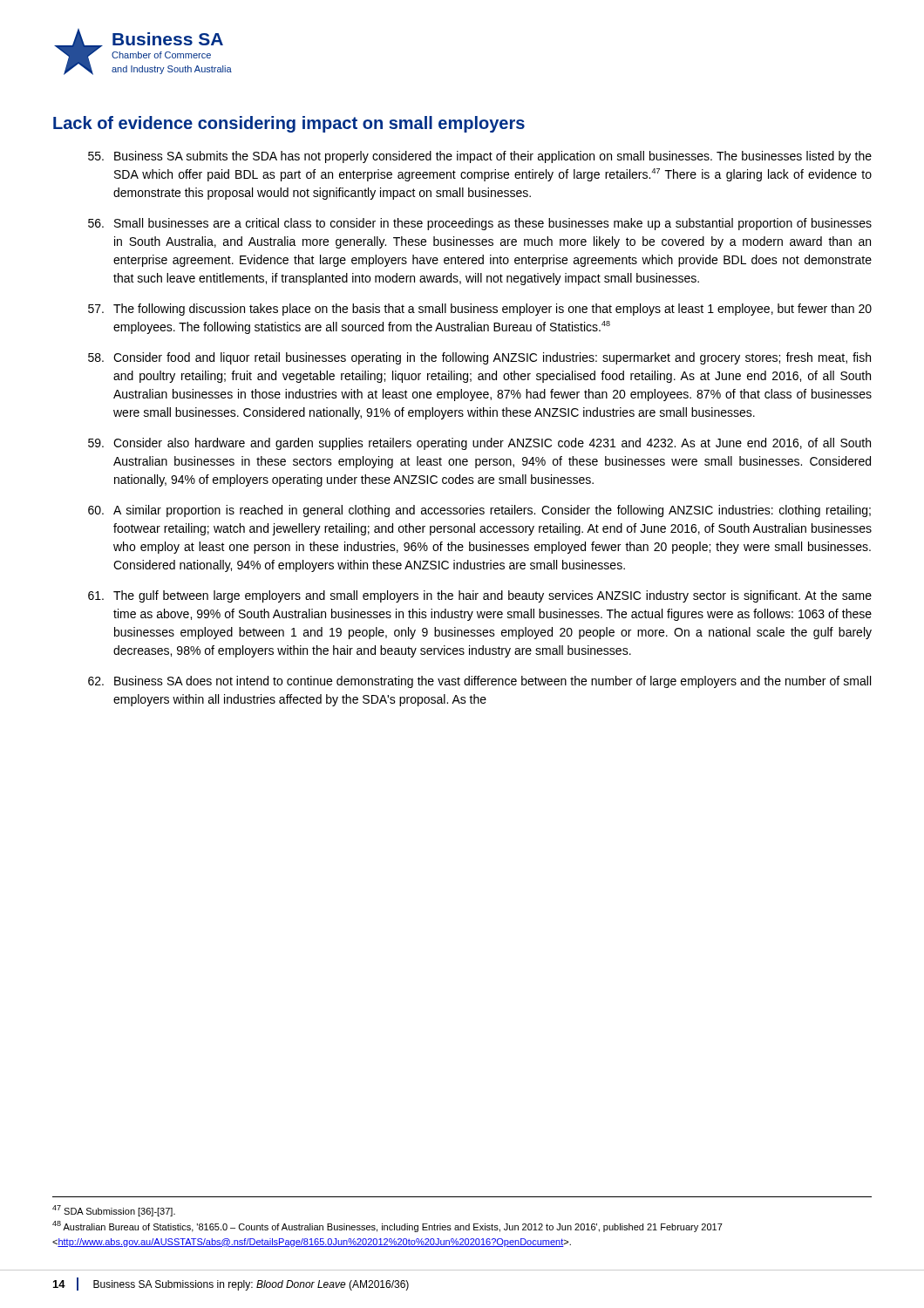924x1308 pixels.
Task: Click on the text block starting "60. A similar proportion is reached in"
Action: pos(462,538)
